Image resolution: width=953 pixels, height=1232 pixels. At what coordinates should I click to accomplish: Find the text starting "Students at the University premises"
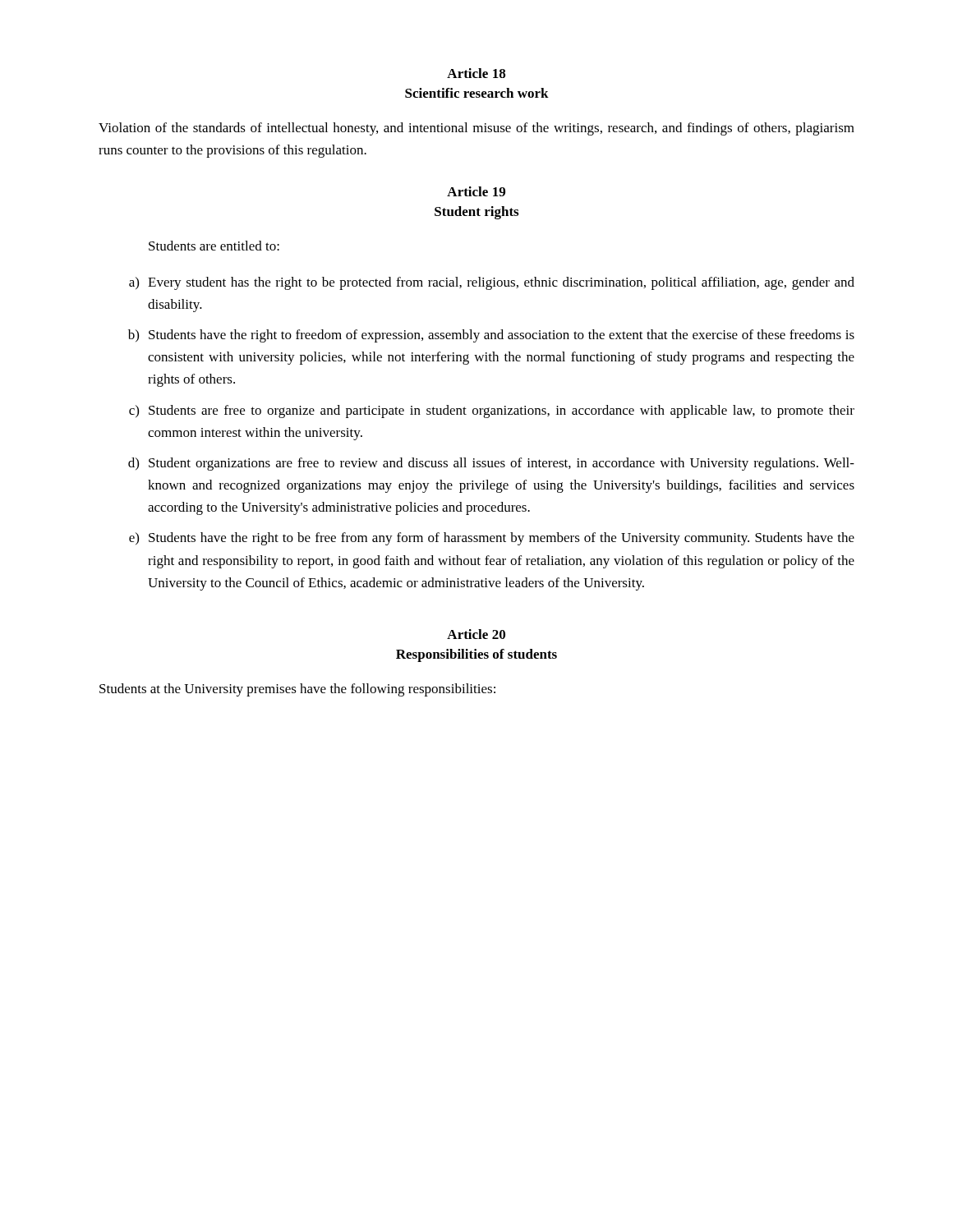[x=298, y=689]
